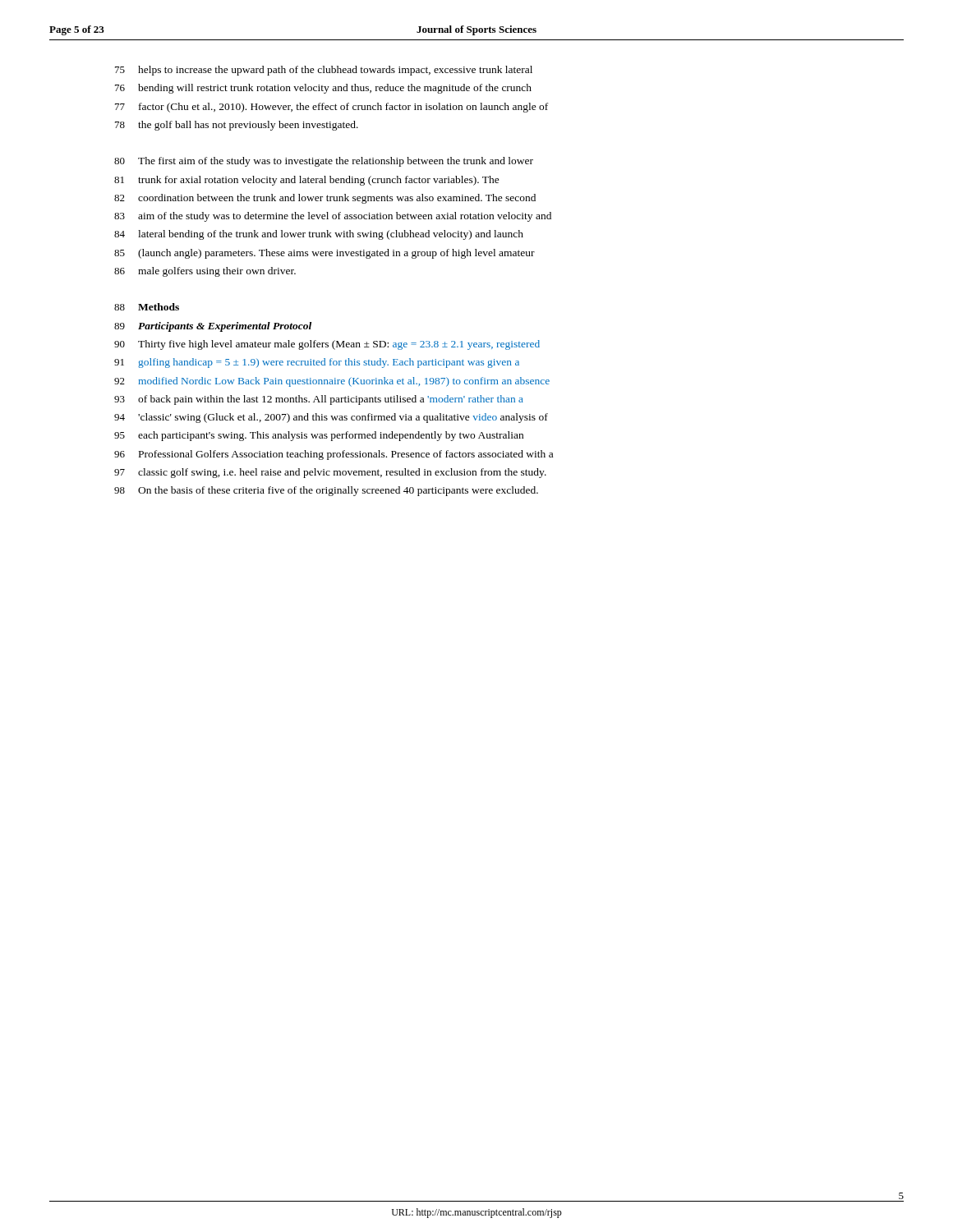Locate the block of text that opens with "78 the golf ball has not previously"

[237, 126]
